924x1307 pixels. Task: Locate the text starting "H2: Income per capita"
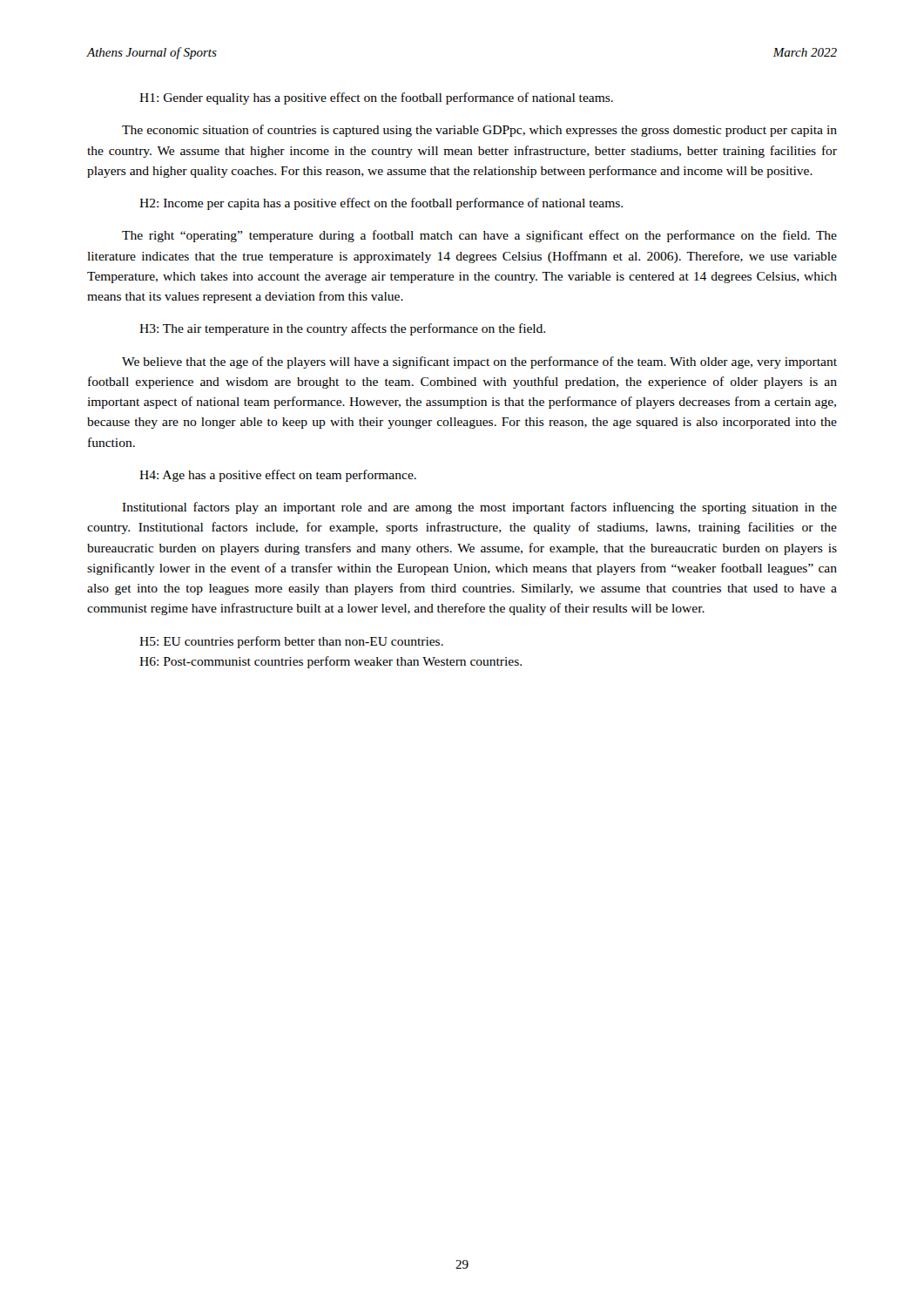pos(382,203)
